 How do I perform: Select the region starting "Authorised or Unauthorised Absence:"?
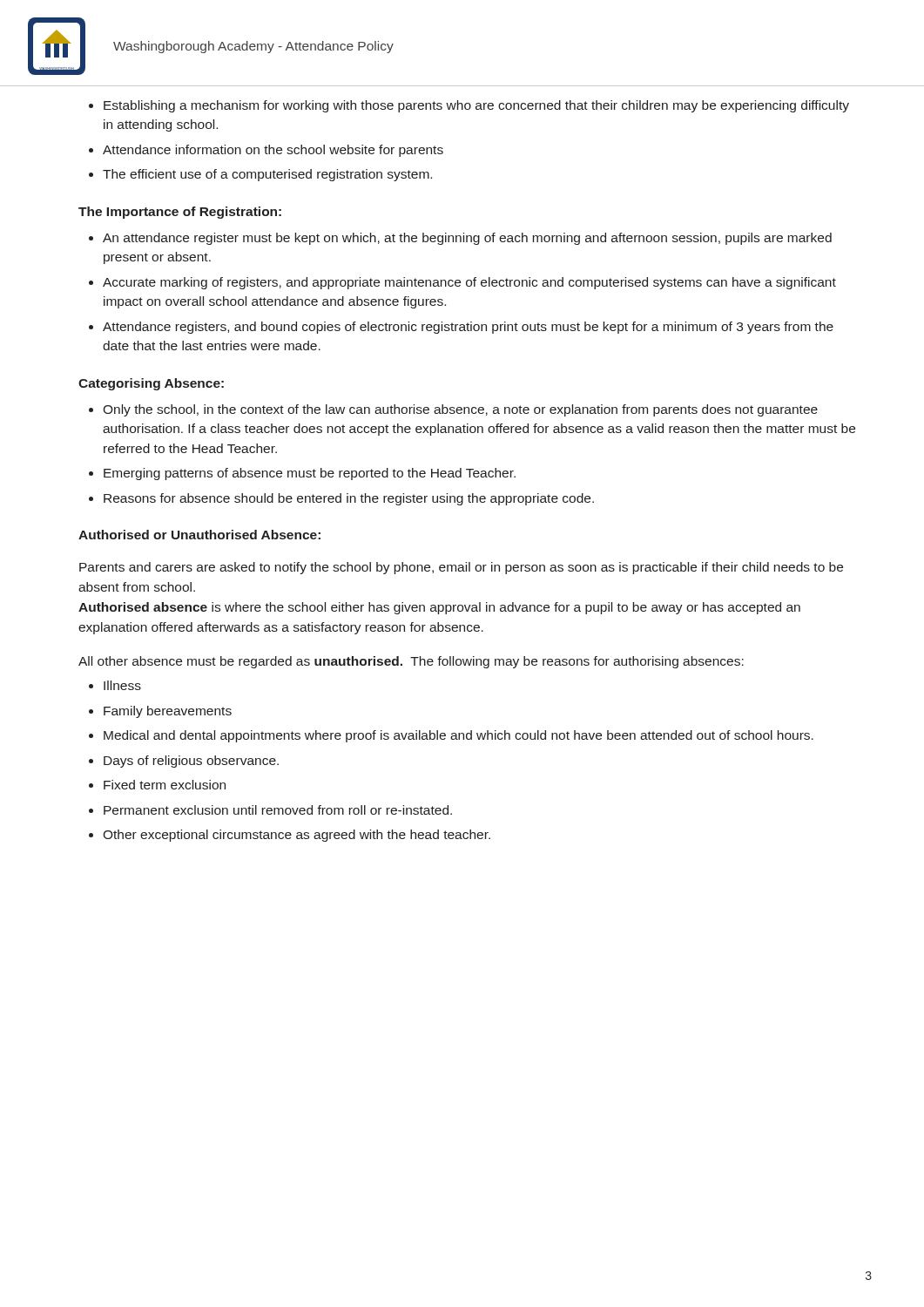tap(199, 535)
